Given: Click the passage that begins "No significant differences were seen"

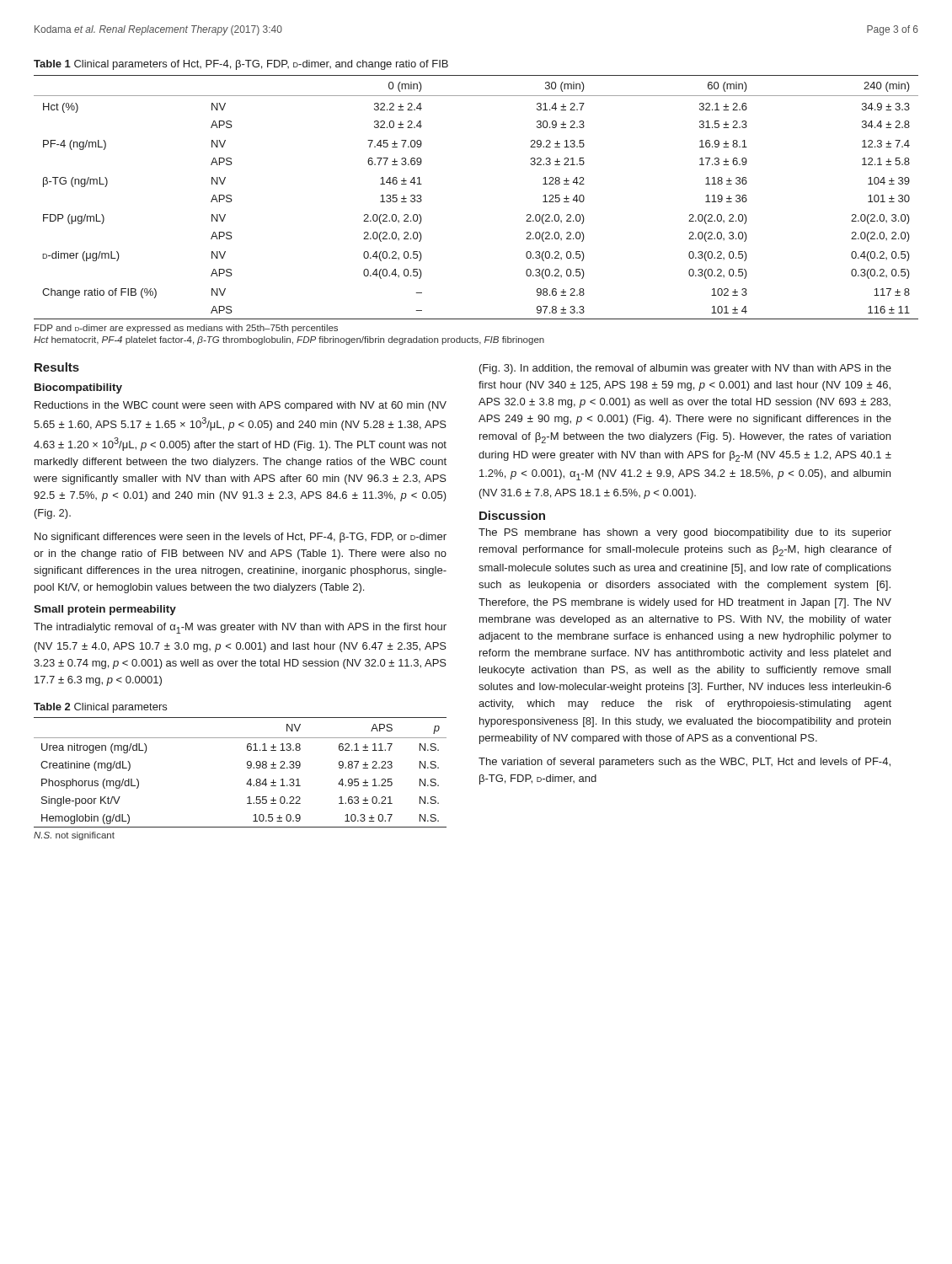Looking at the screenshot, I should [240, 562].
